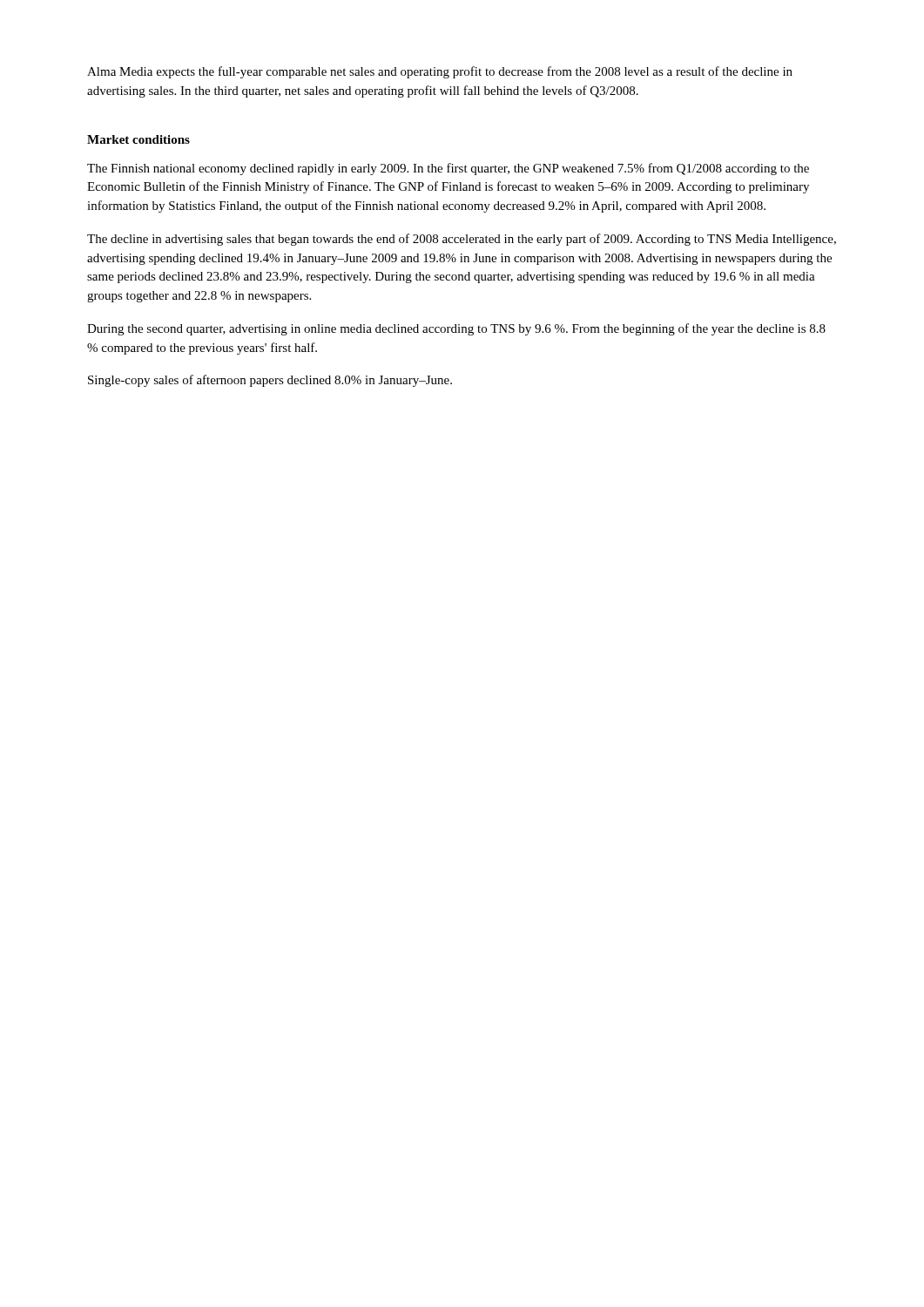Locate the section header

point(138,139)
